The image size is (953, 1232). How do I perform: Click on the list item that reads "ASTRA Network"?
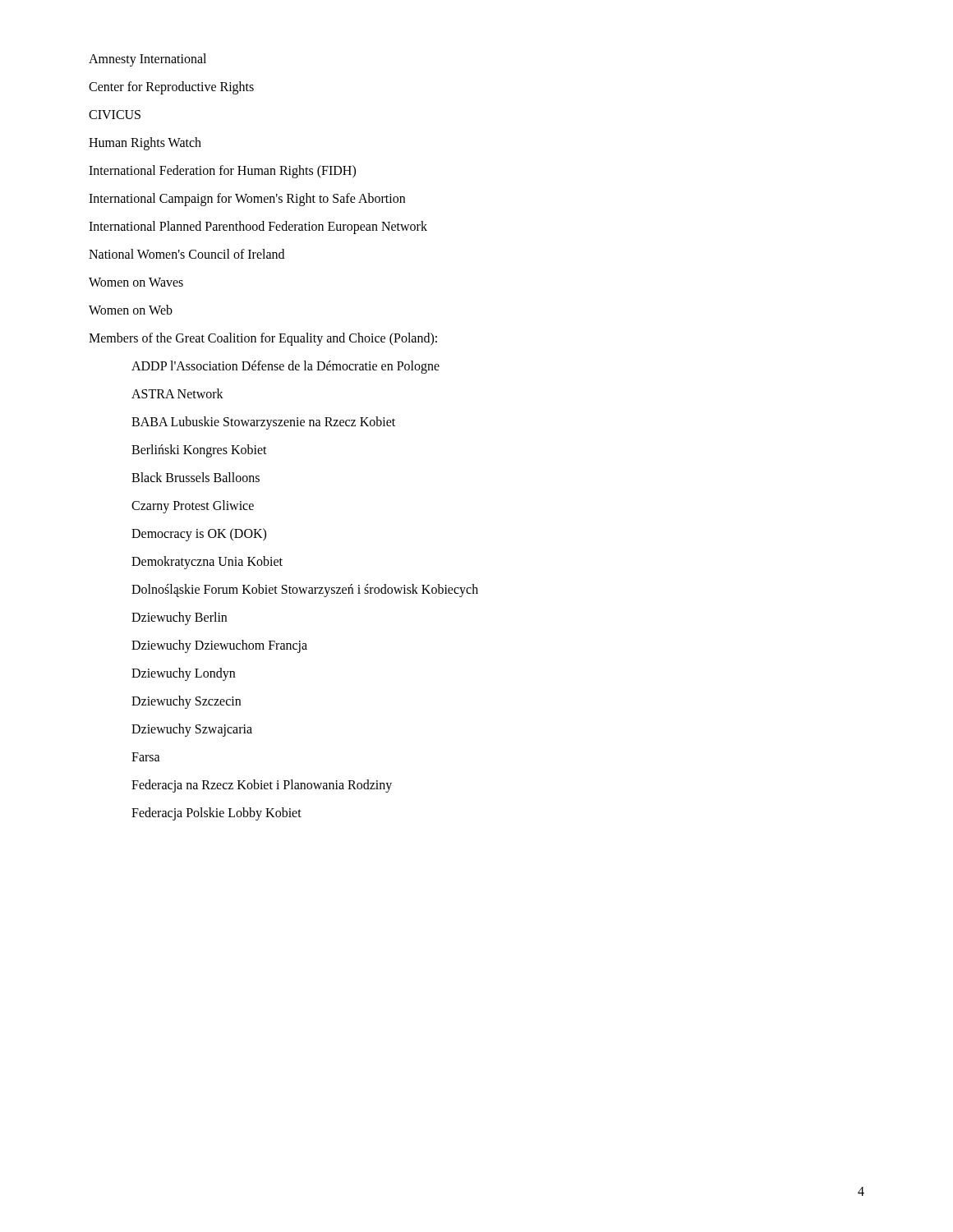pos(177,394)
